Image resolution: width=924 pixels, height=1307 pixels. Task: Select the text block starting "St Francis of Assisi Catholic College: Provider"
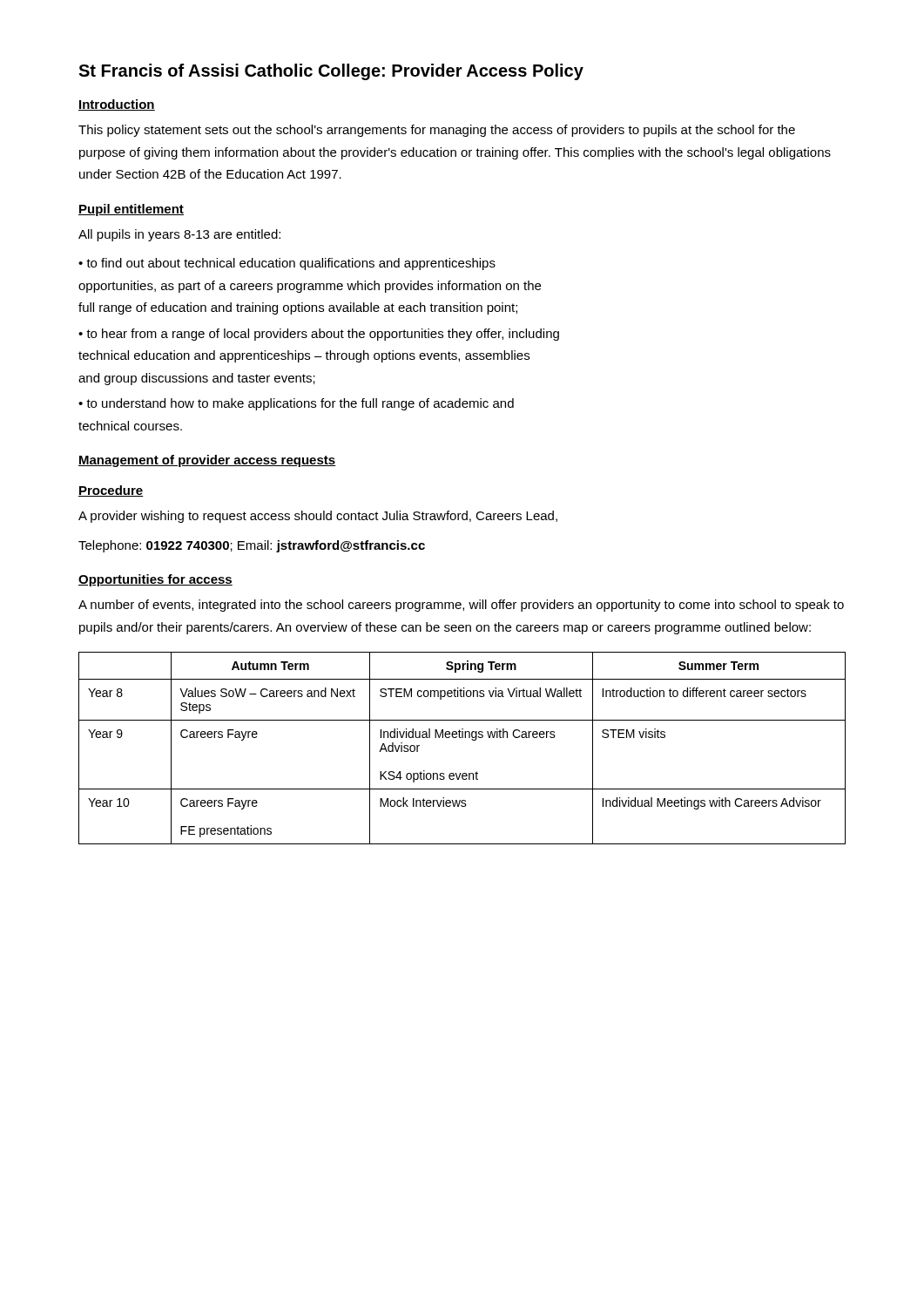point(331,71)
